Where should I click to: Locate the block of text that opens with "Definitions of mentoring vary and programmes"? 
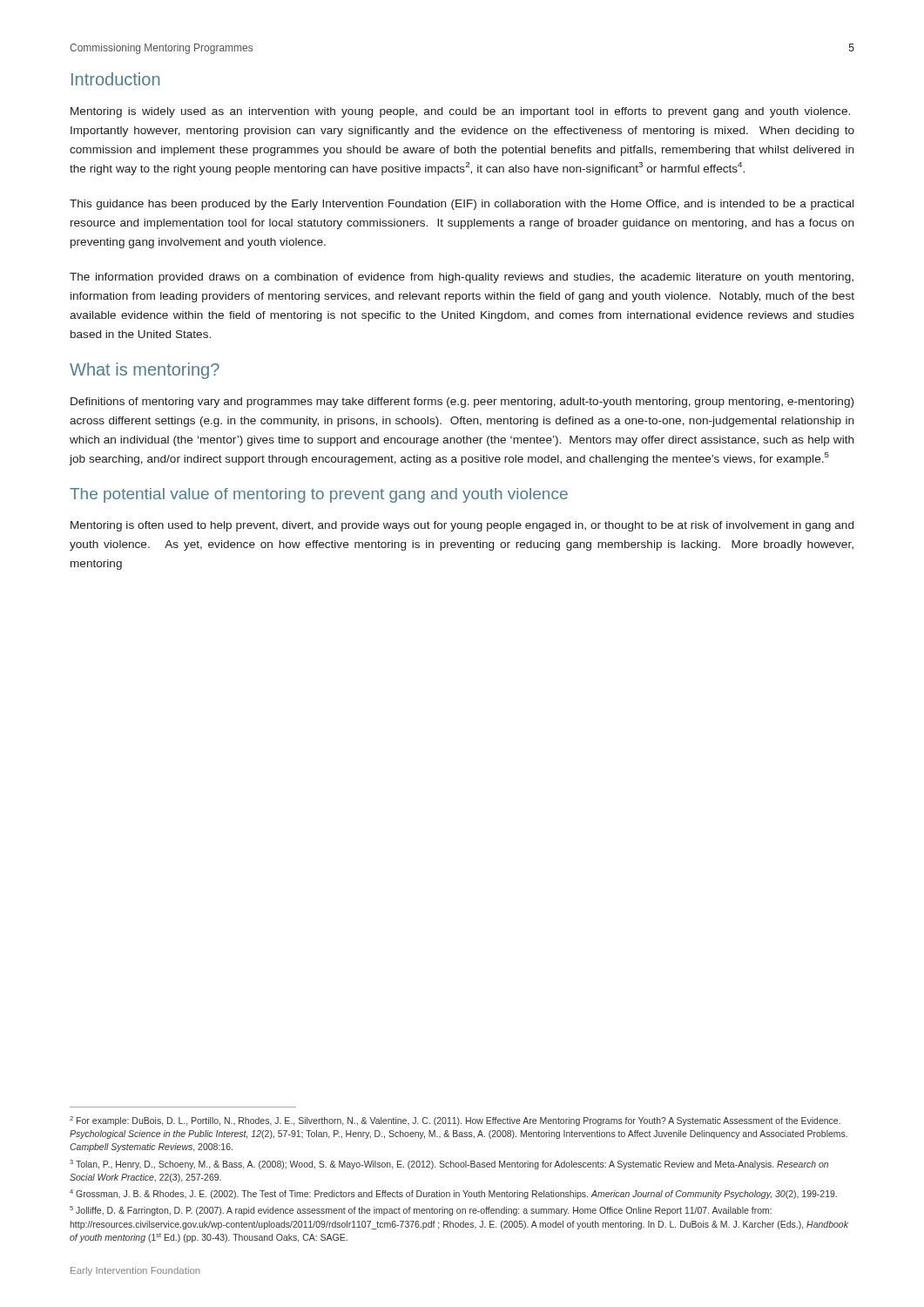coord(462,430)
